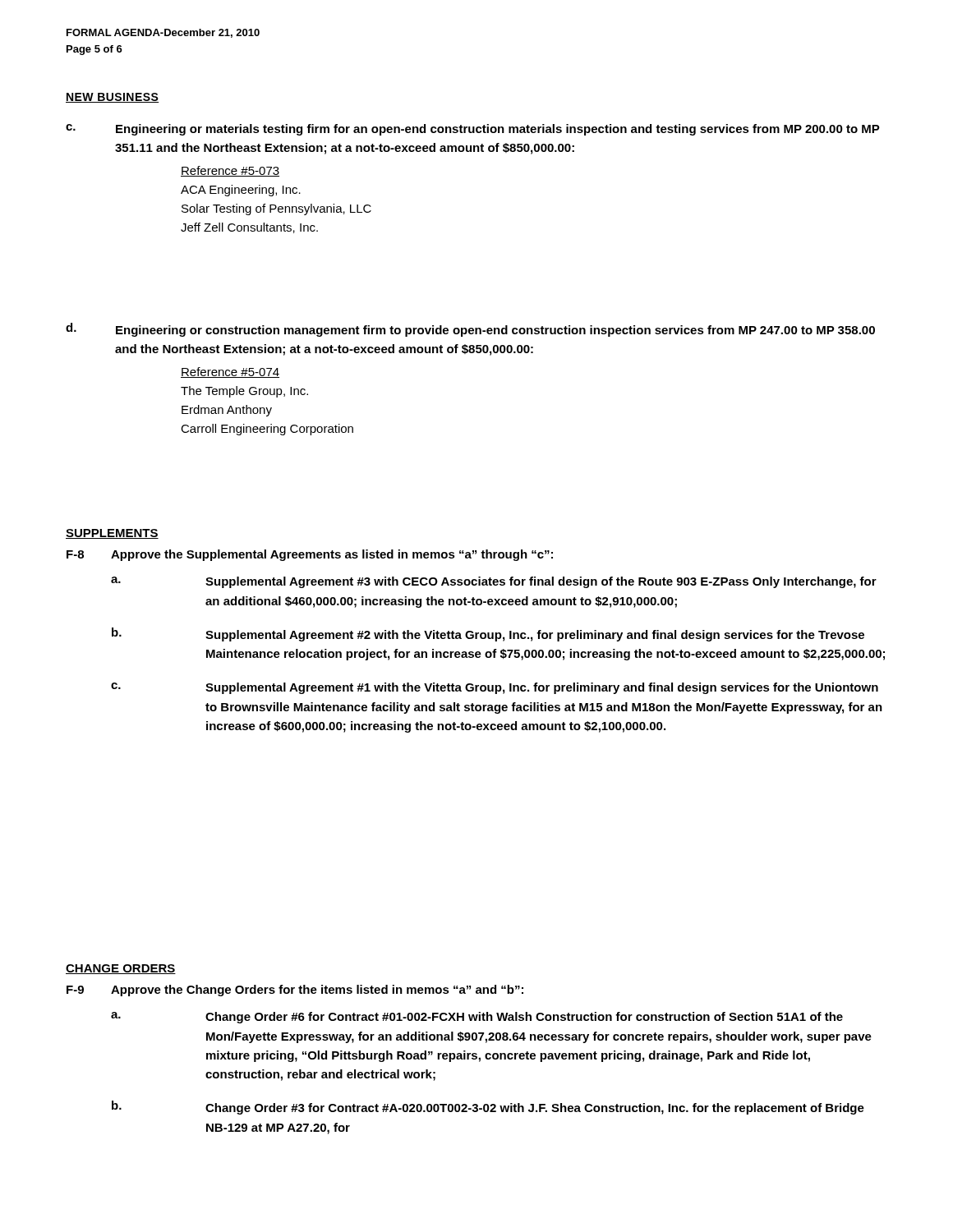Image resolution: width=953 pixels, height=1232 pixels.
Task: Click on the passage starting "a. Supplemental Agreement #3 with CECO Associates for"
Action: [x=476, y=591]
